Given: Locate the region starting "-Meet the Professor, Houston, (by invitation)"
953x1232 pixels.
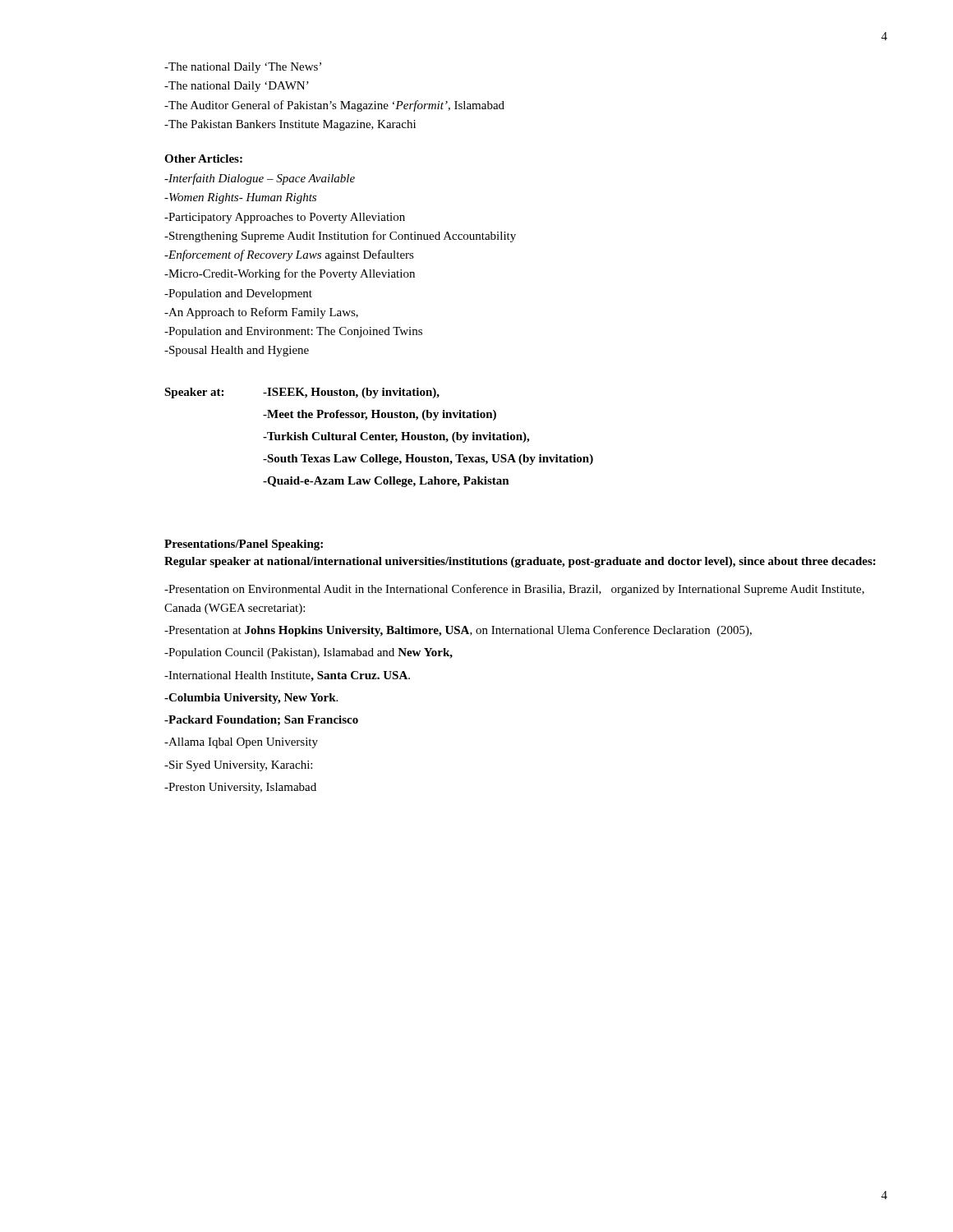Looking at the screenshot, I should (x=380, y=414).
